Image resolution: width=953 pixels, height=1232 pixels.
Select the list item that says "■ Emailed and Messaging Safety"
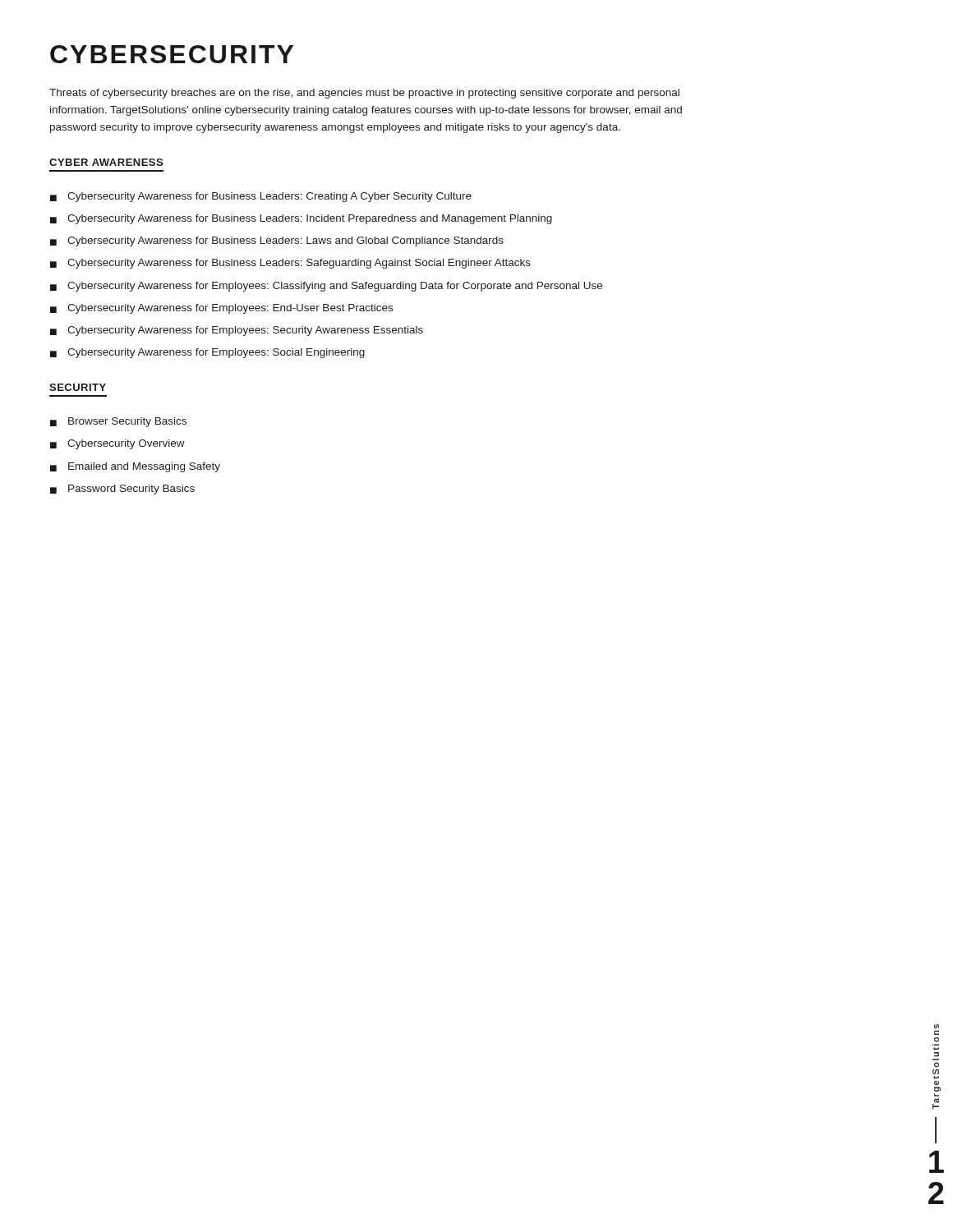pos(135,467)
